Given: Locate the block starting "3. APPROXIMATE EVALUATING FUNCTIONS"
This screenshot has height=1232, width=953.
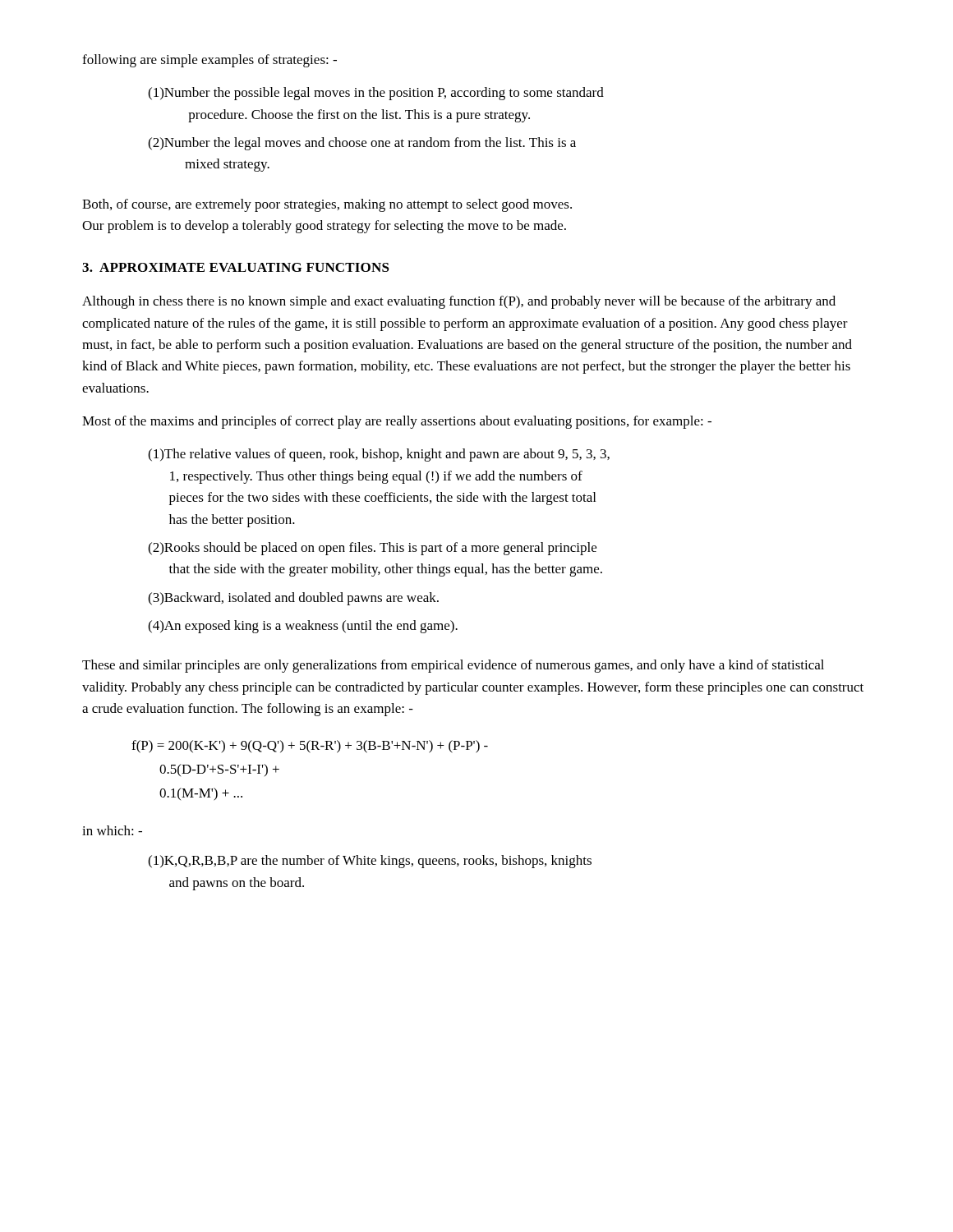Looking at the screenshot, I should click(236, 268).
